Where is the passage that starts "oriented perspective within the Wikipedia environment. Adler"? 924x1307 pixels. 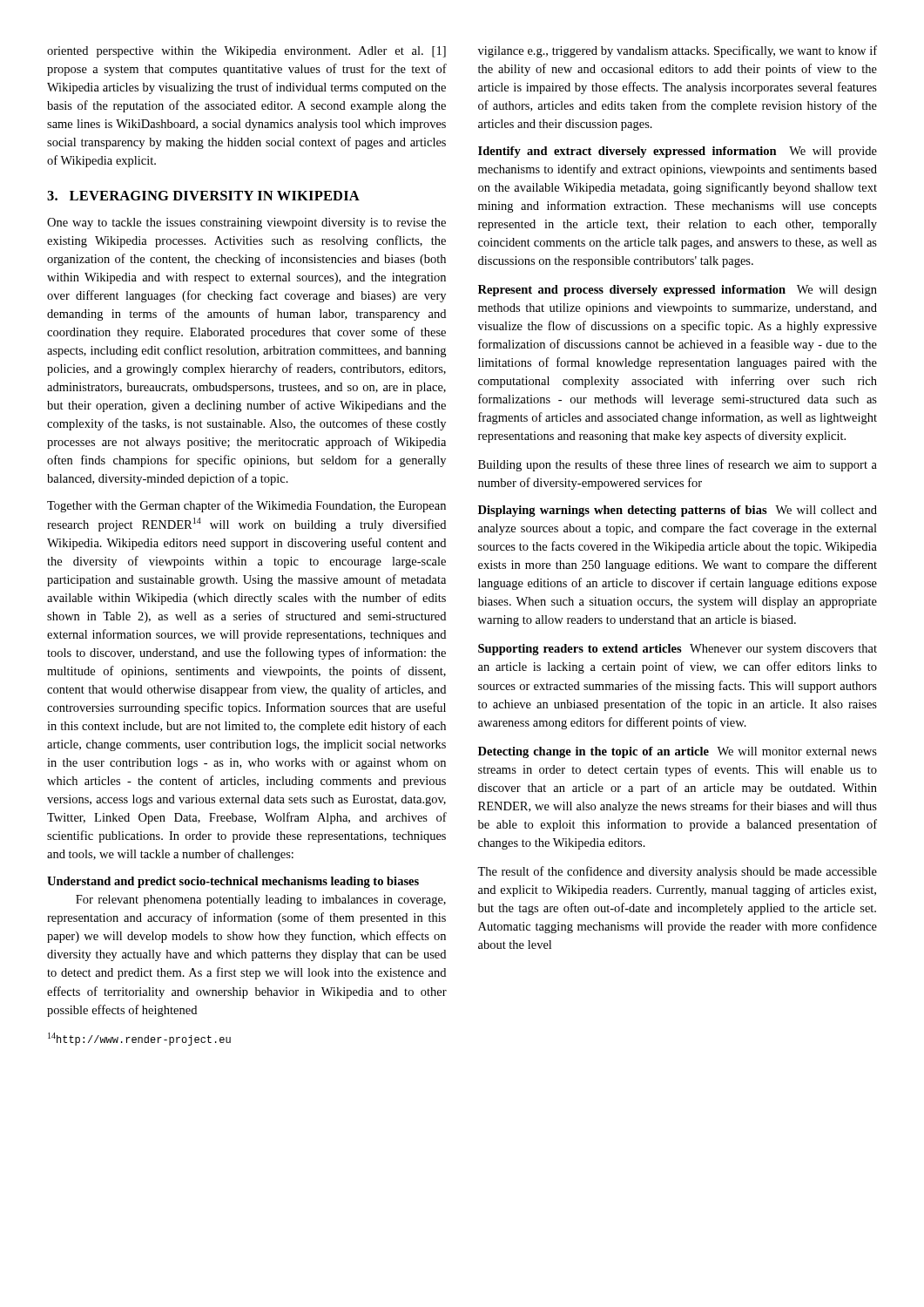coord(247,106)
